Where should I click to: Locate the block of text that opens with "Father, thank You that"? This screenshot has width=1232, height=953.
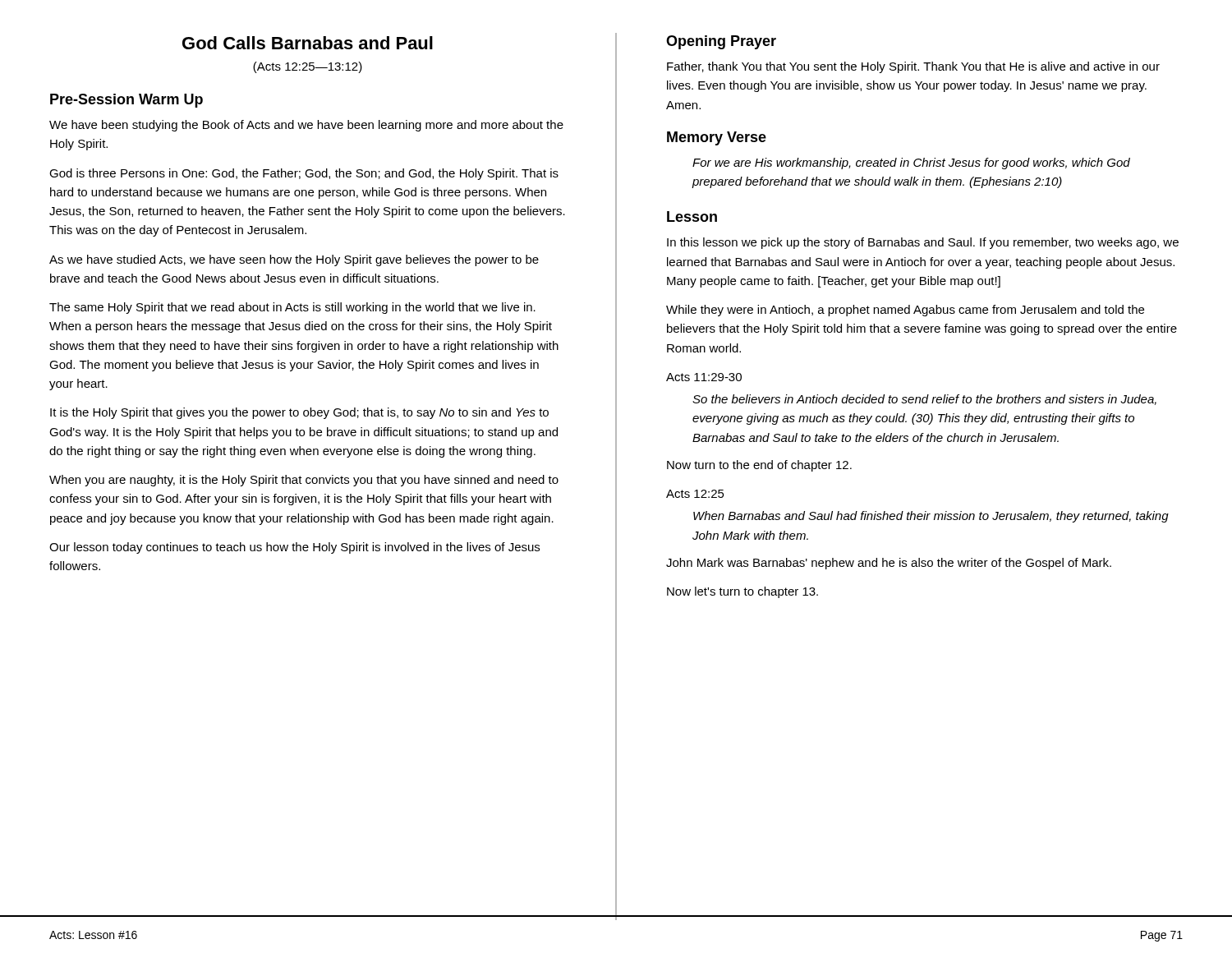913,85
